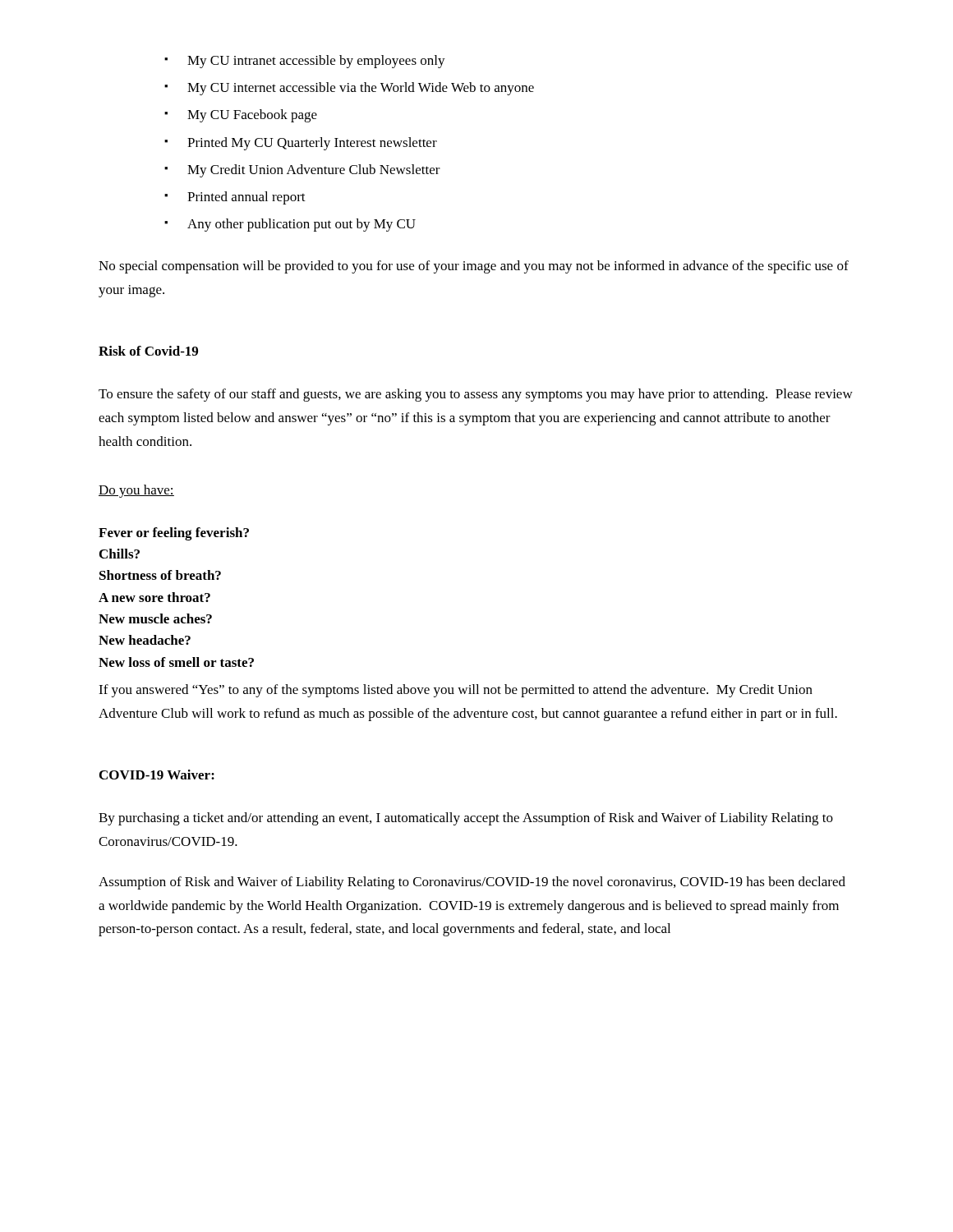Navigate to the element starting "To ensure the safety of"
This screenshot has width=953, height=1232.
[x=476, y=418]
